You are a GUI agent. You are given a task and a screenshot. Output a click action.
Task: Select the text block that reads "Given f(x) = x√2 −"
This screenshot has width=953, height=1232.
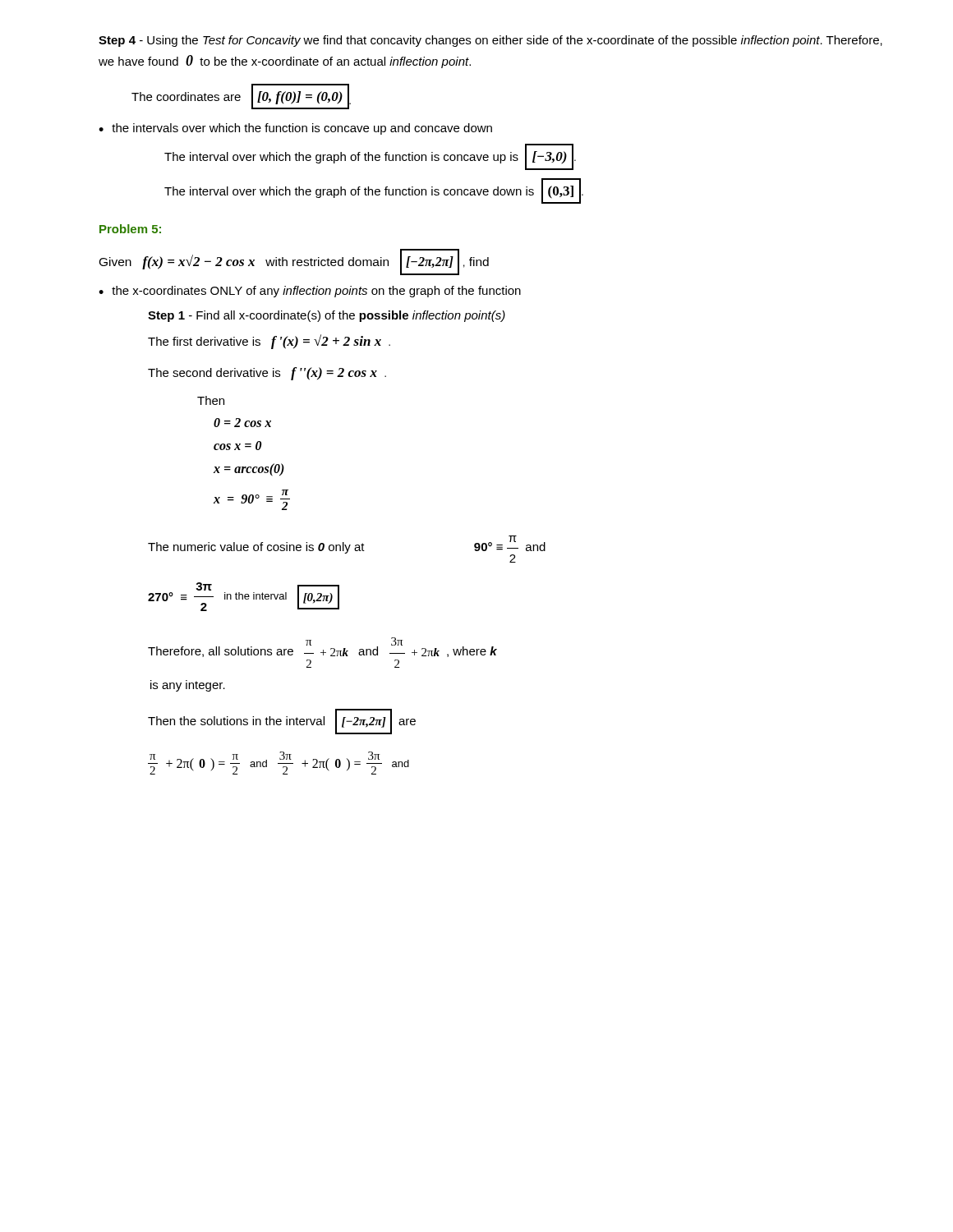click(294, 262)
